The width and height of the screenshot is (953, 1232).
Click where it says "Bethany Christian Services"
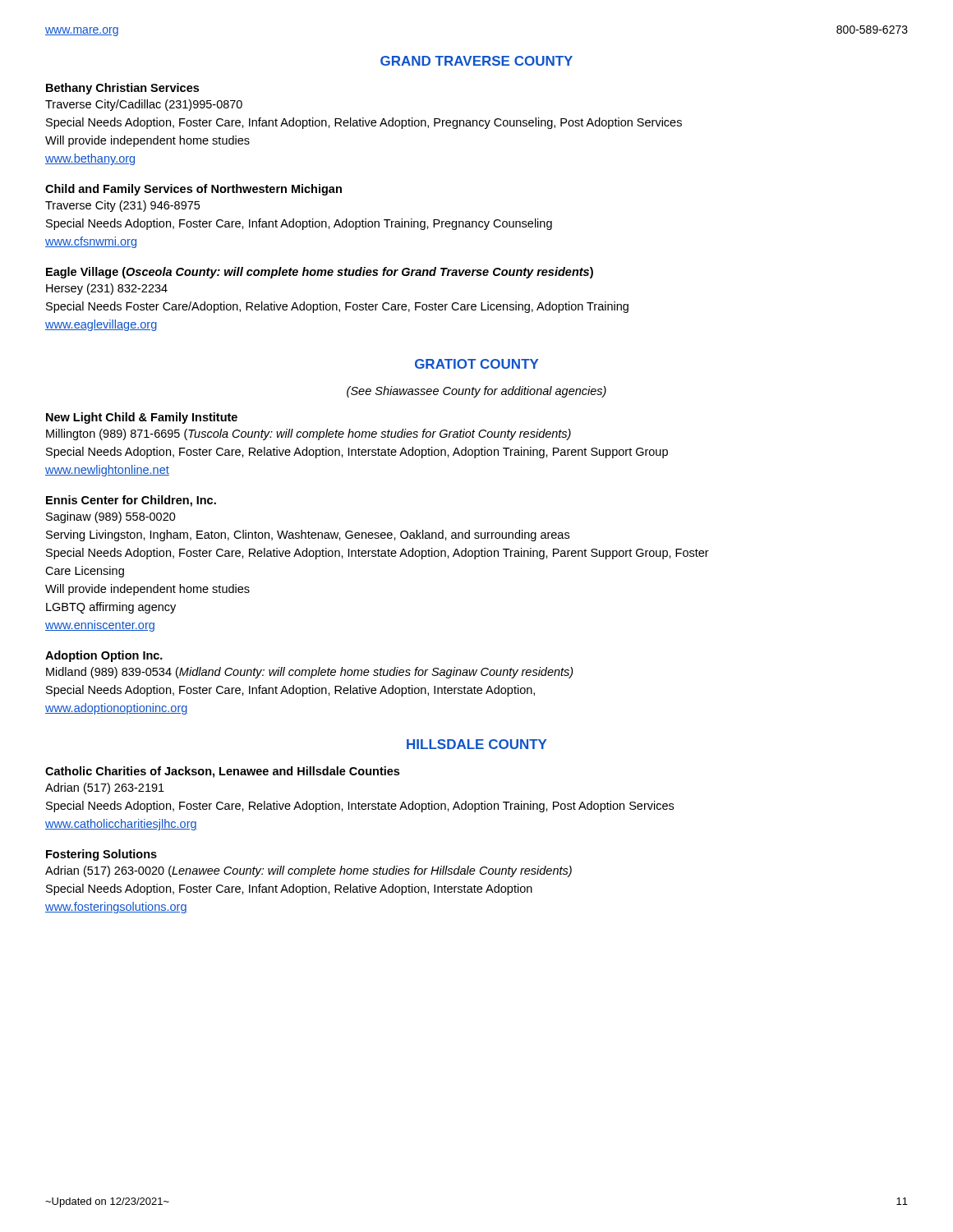pos(122,88)
